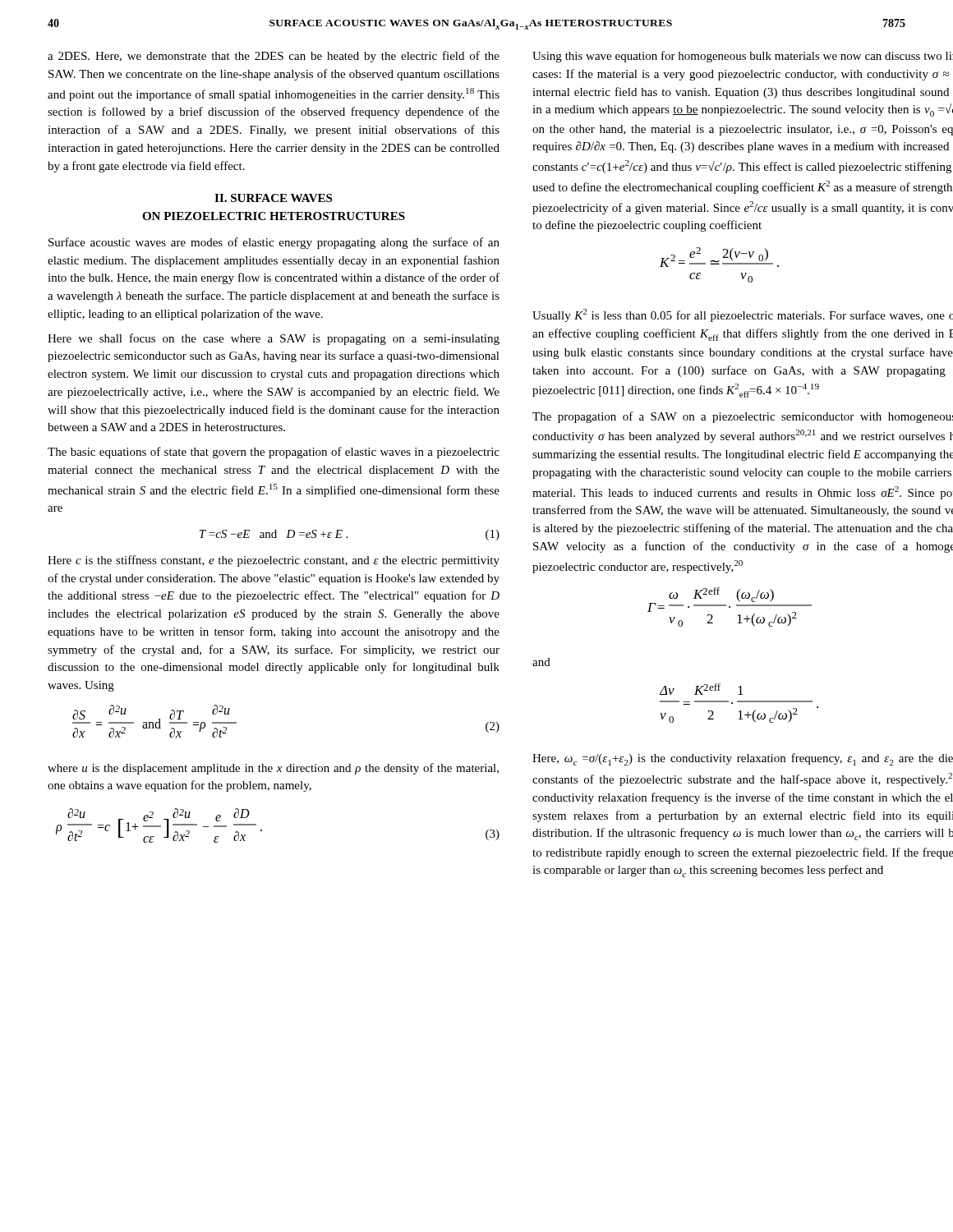Navigate to the passage starting "T =cS −eE and D =eS"
953x1232 pixels.
pyautogui.click(x=349, y=535)
